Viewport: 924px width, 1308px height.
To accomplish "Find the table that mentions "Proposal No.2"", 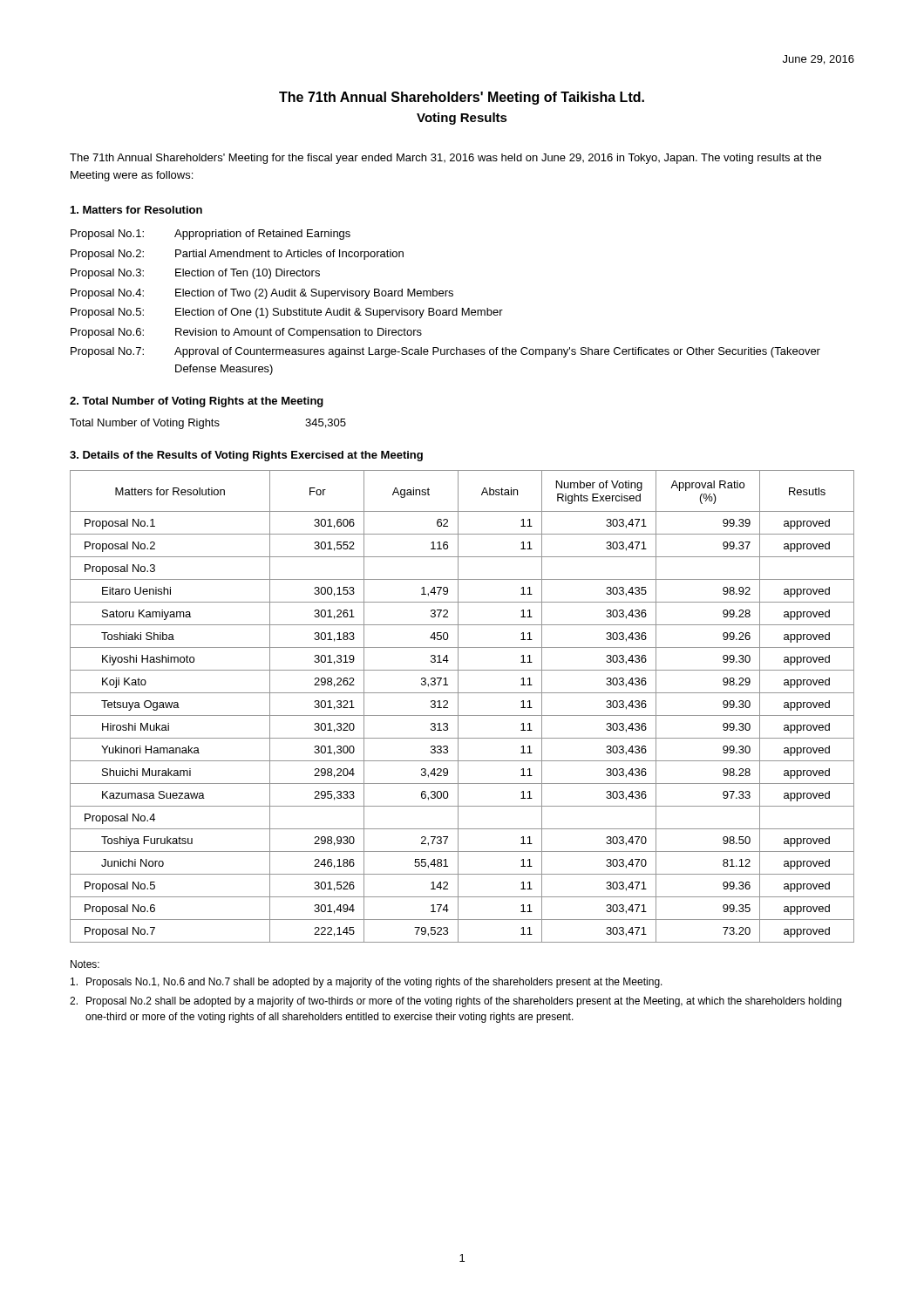I will [462, 707].
